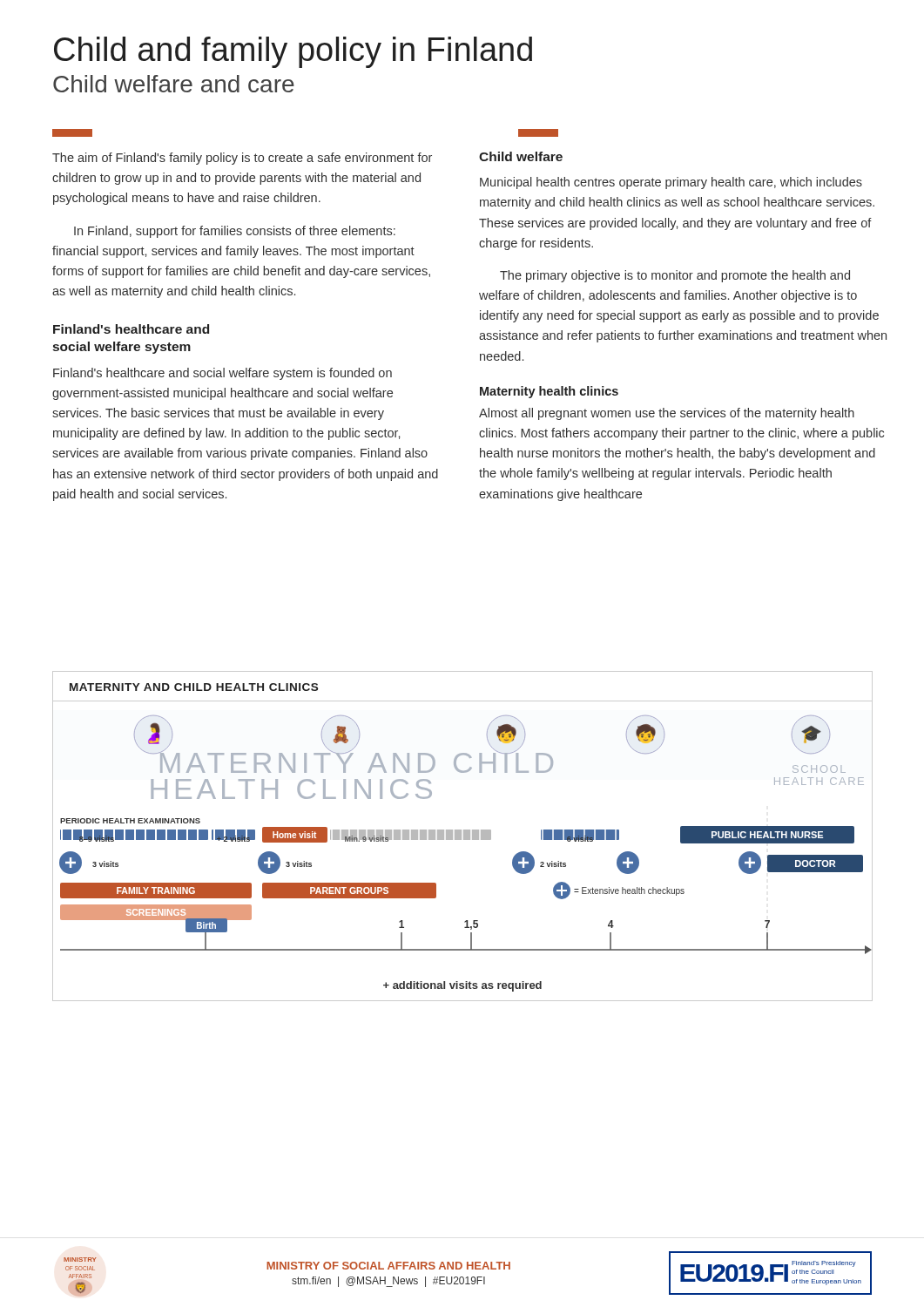Click on the section header containing "Finland's healthcare andsocial welfare"
924x1307 pixels.
[131, 329]
